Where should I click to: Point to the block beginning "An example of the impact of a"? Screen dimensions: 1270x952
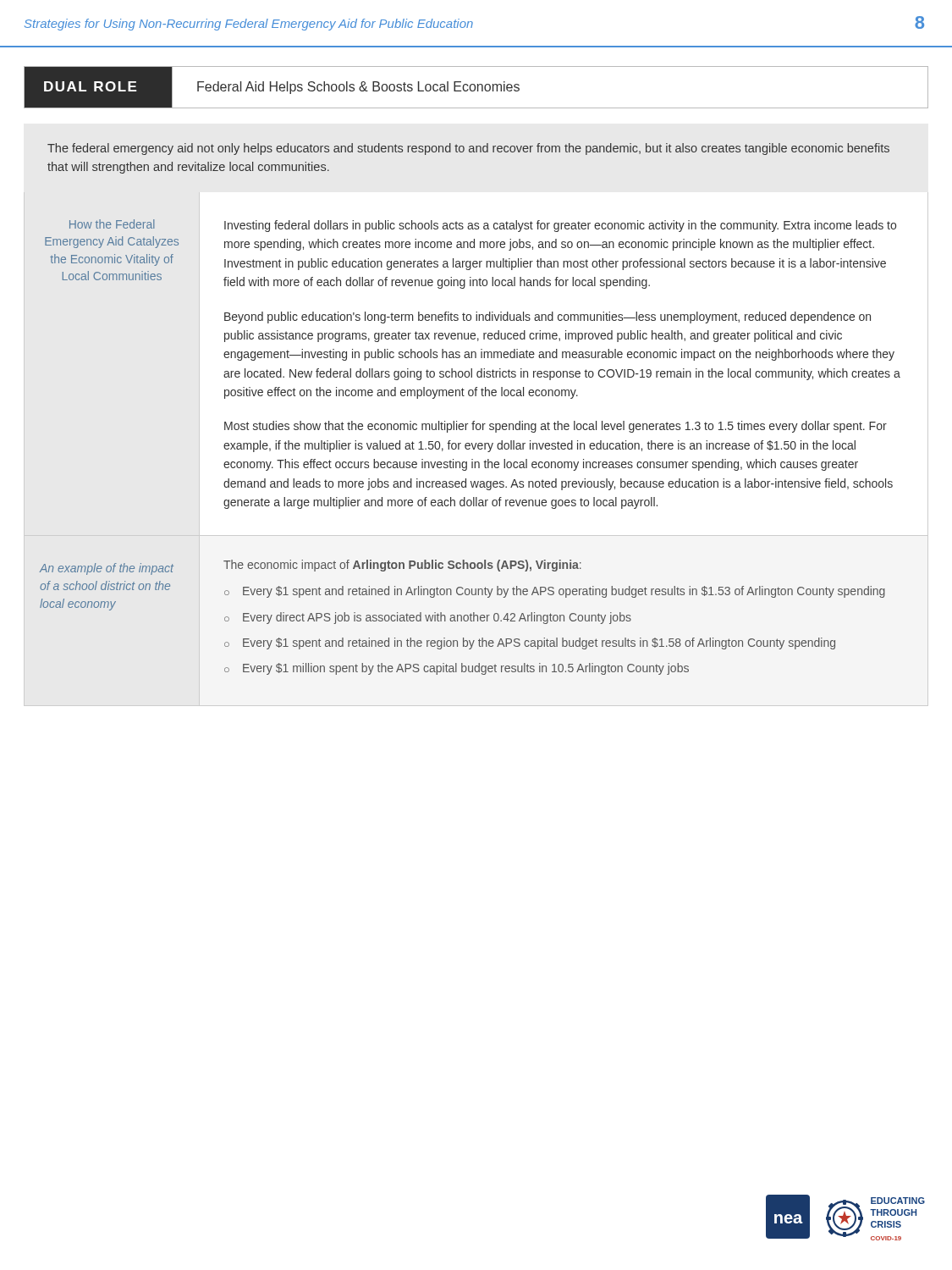coord(107,586)
